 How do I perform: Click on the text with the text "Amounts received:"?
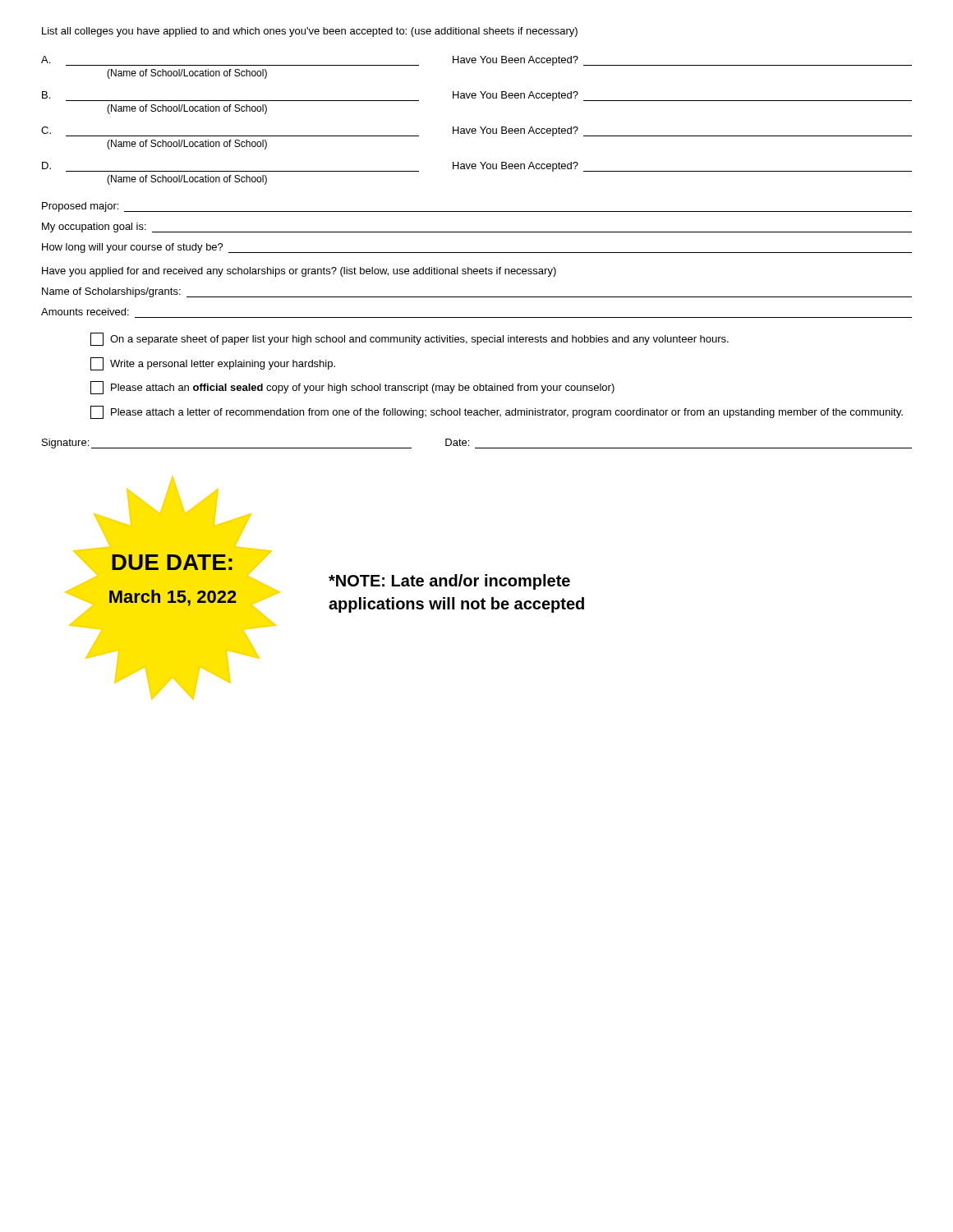476,311
